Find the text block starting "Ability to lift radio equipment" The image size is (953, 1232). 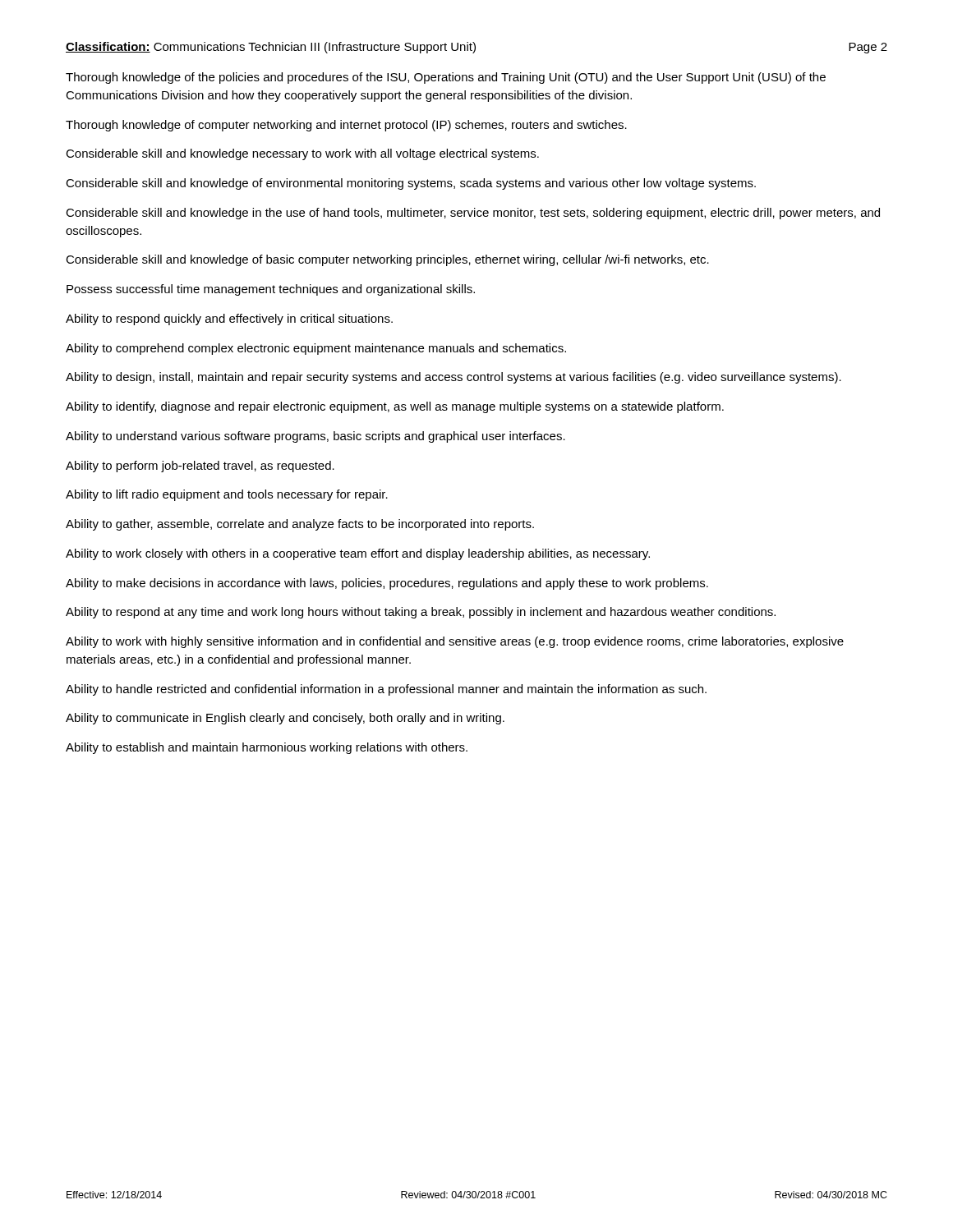pyautogui.click(x=227, y=494)
